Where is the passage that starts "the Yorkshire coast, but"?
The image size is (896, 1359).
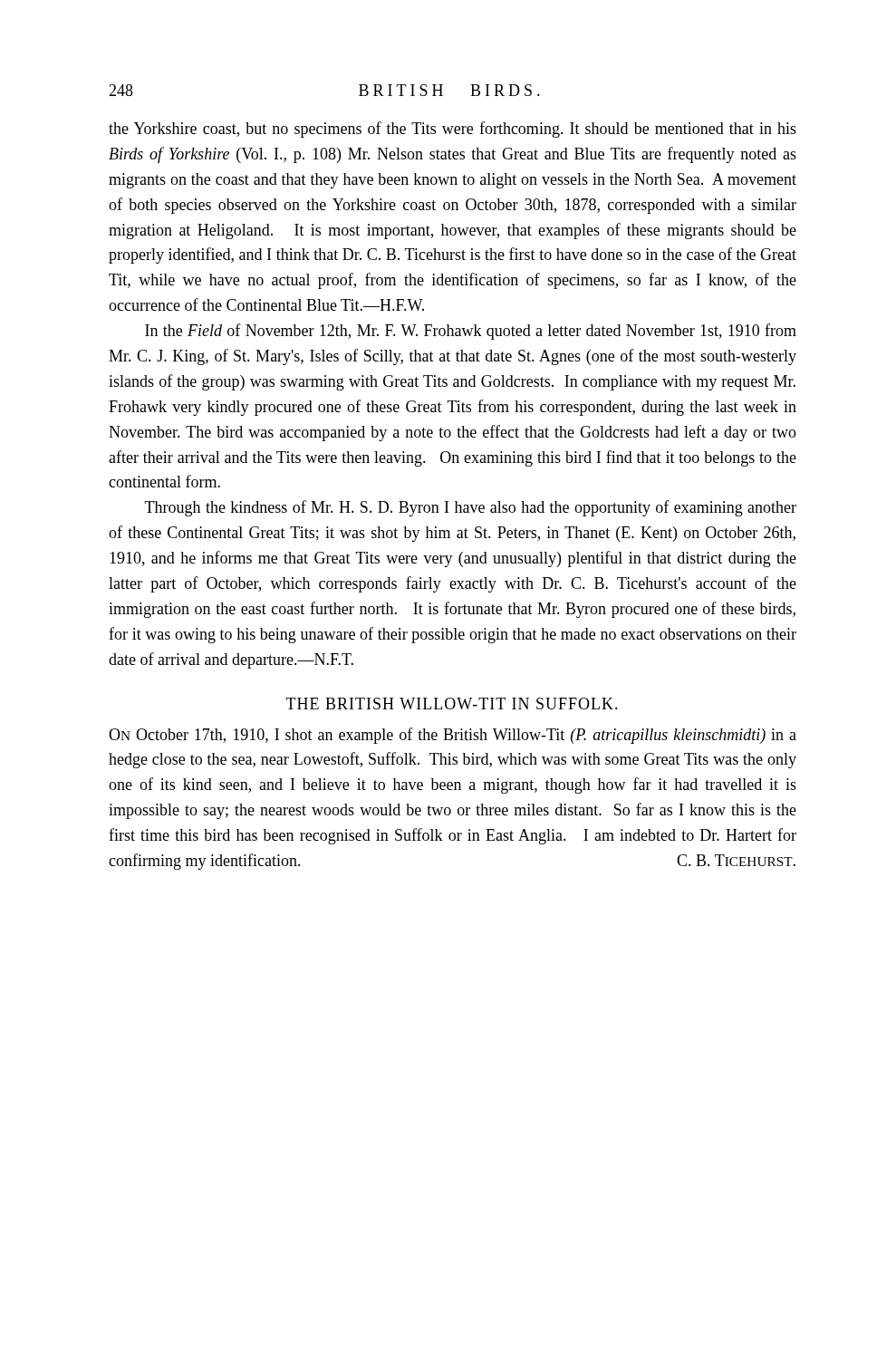[x=453, y=395]
